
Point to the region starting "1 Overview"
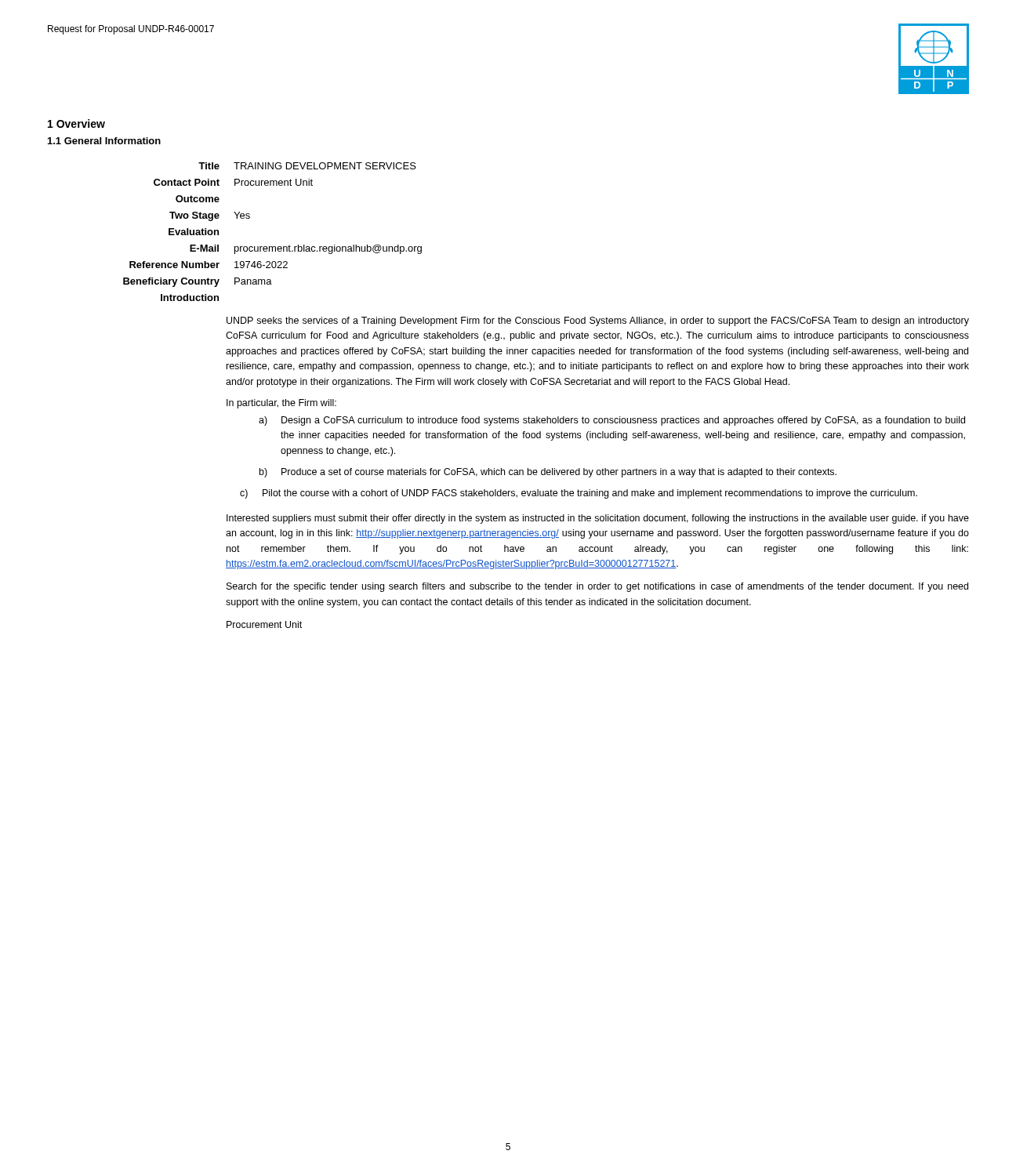click(76, 124)
